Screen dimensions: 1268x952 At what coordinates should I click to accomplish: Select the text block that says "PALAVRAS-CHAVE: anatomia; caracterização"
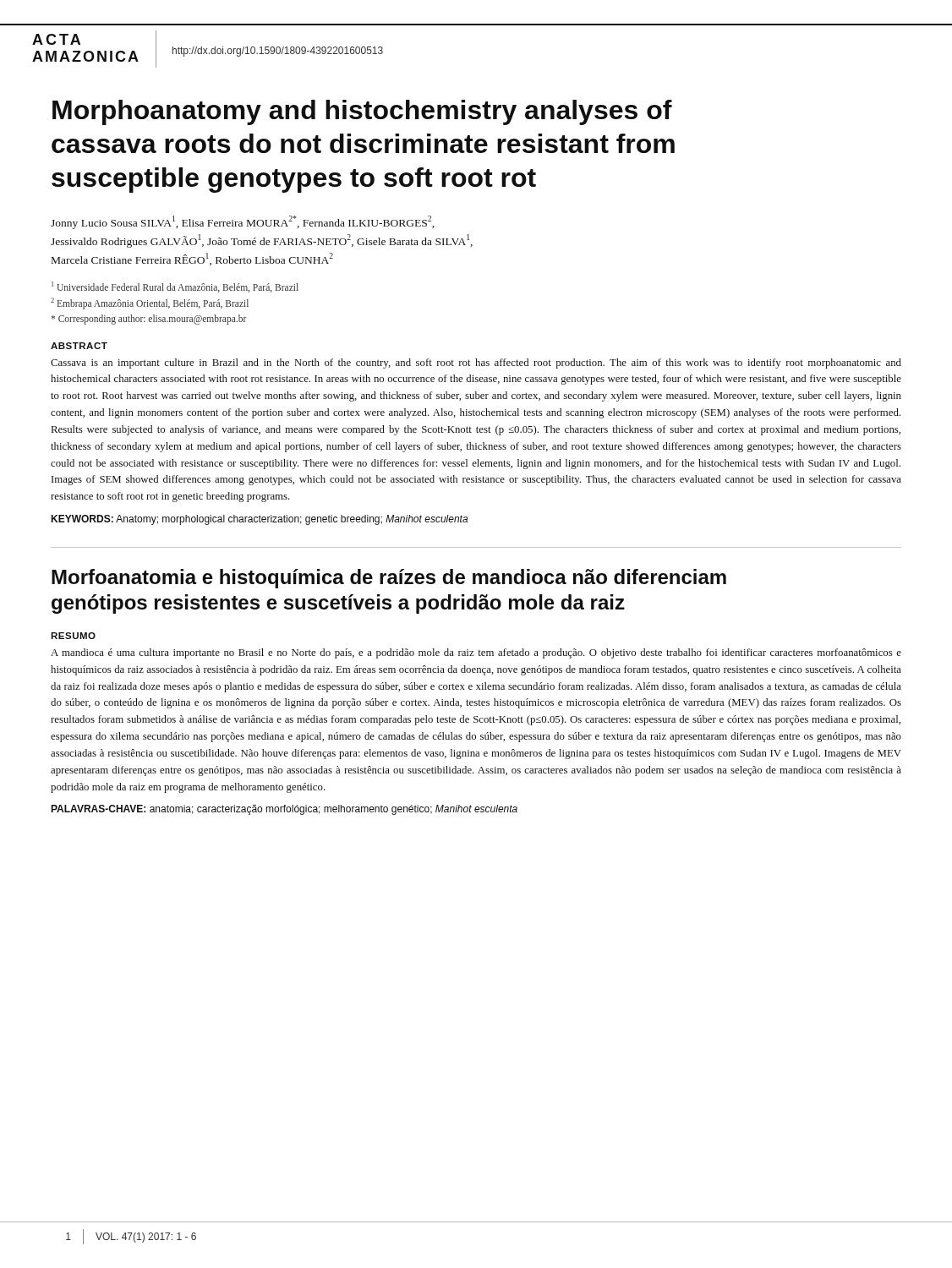(x=284, y=809)
